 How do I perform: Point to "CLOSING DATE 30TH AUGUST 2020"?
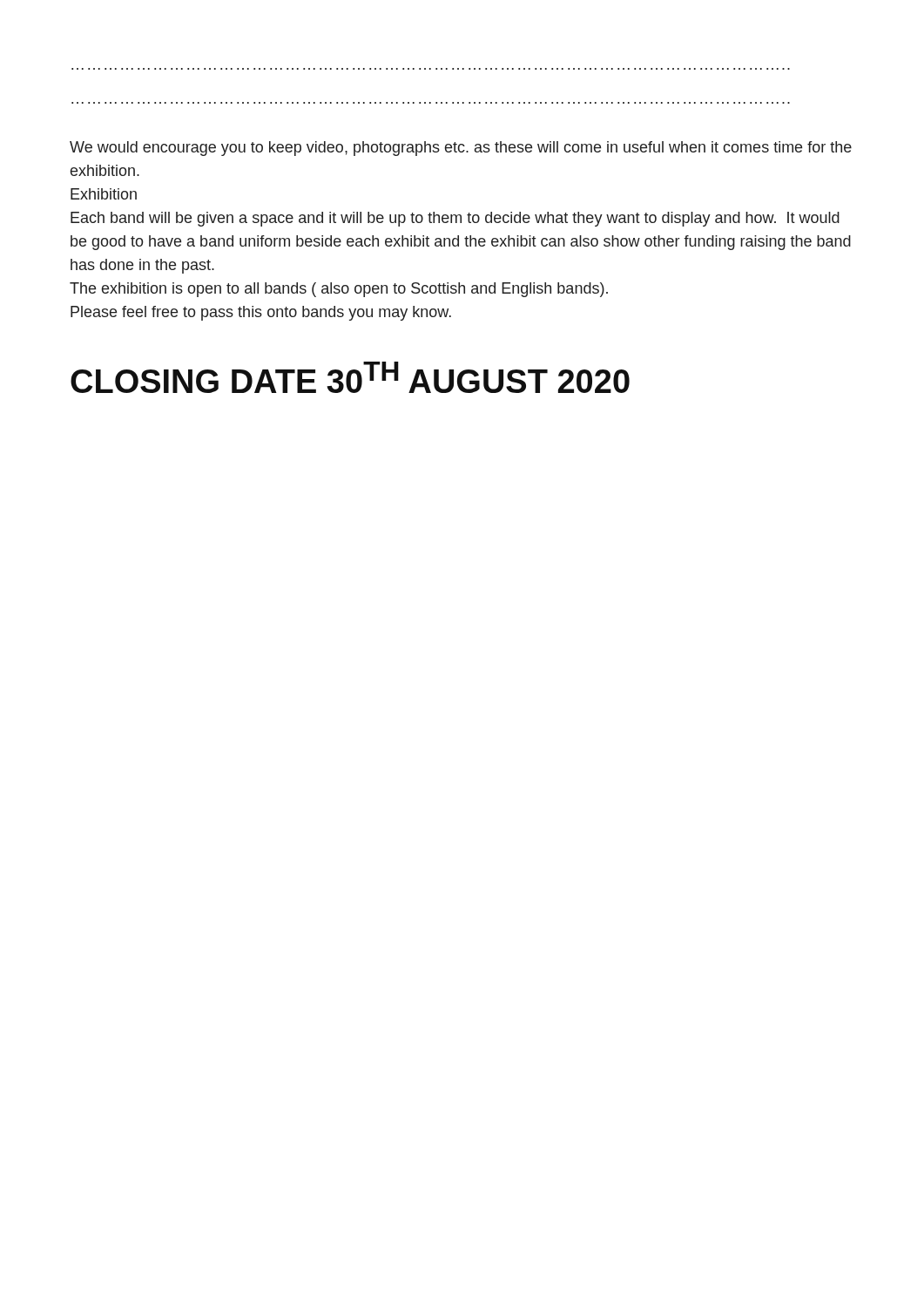click(x=350, y=378)
